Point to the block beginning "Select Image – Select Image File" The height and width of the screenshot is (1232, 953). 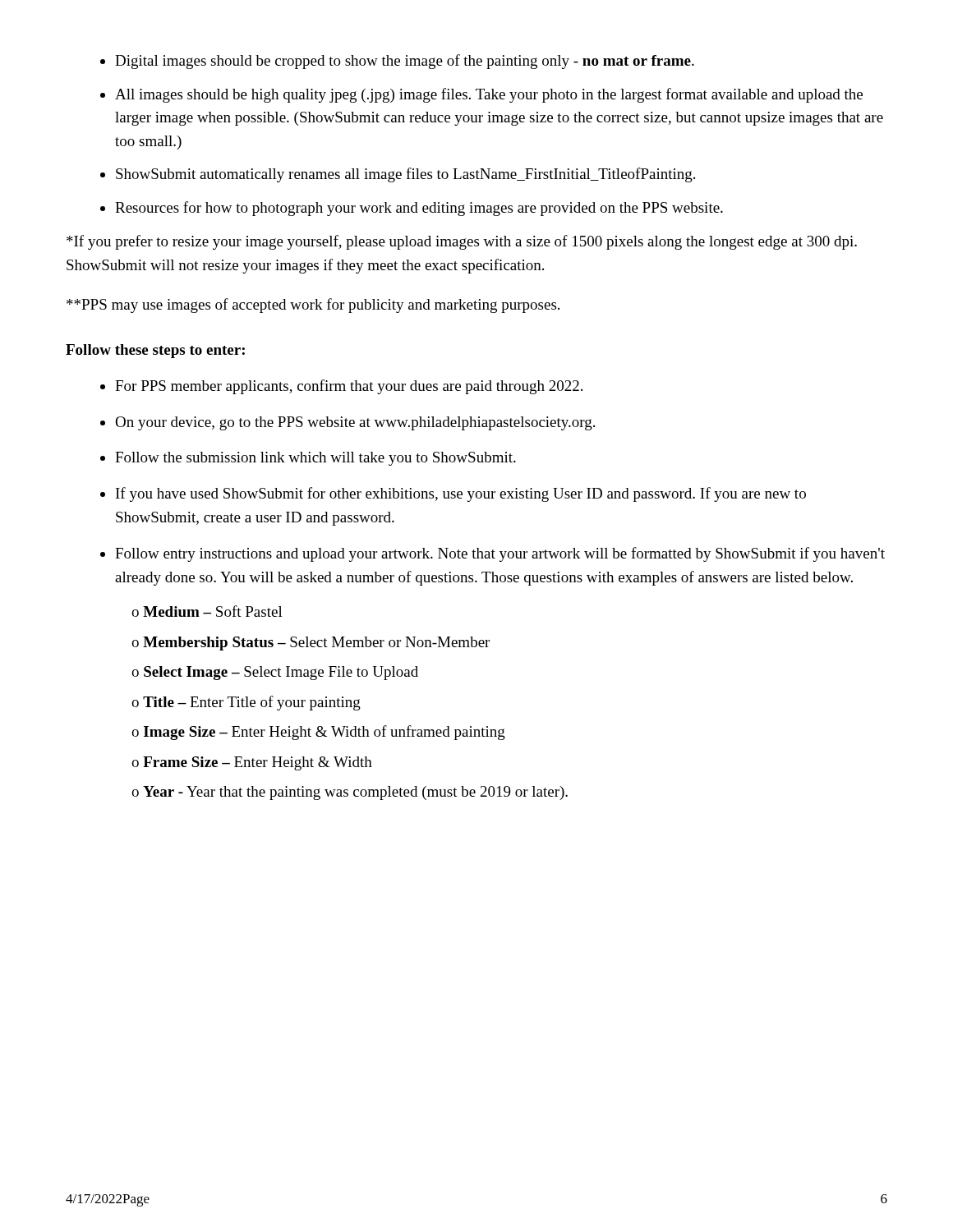coord(275,673)
